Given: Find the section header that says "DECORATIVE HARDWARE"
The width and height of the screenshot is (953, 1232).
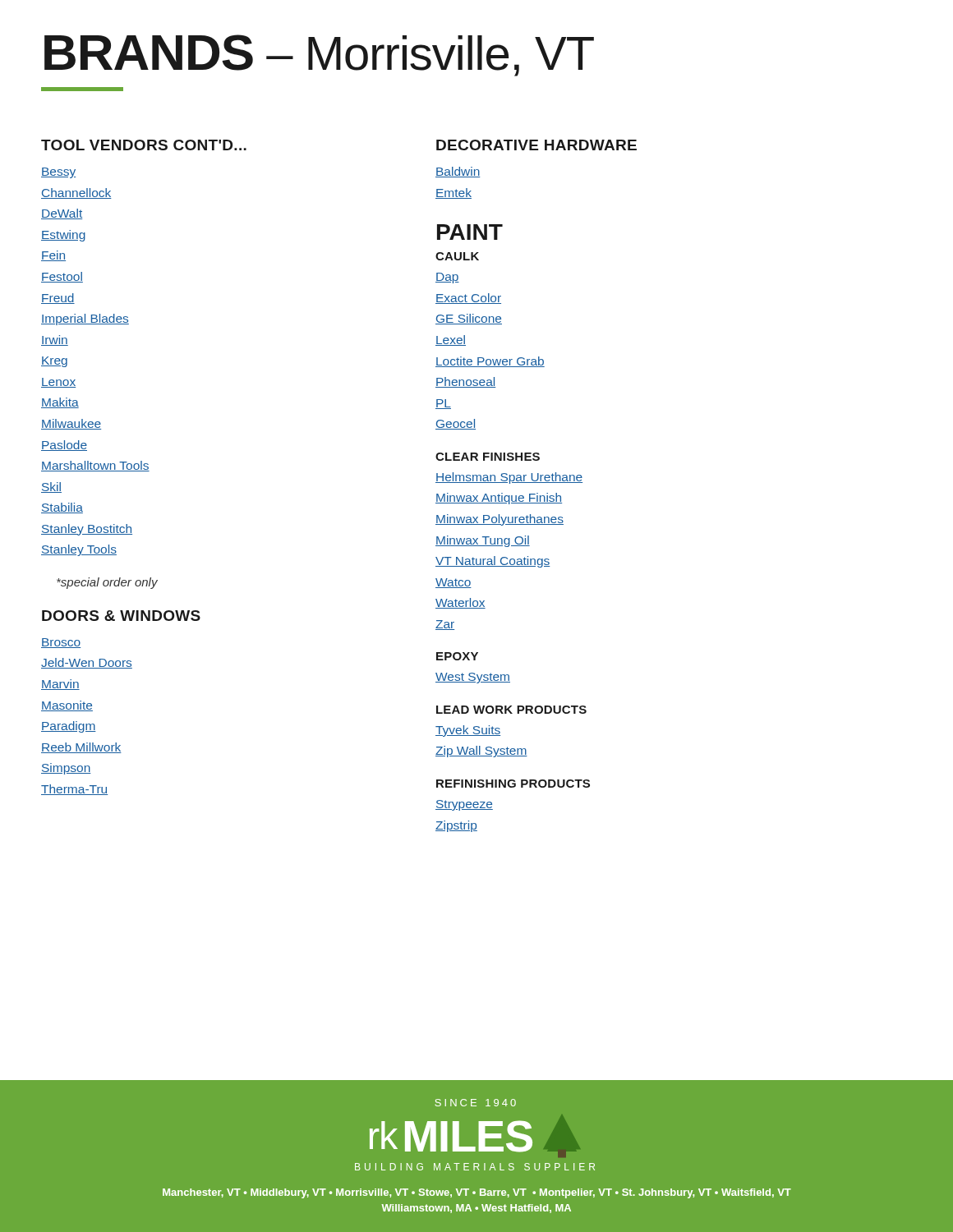Looking at the screenshot, I should pos(536,145).
